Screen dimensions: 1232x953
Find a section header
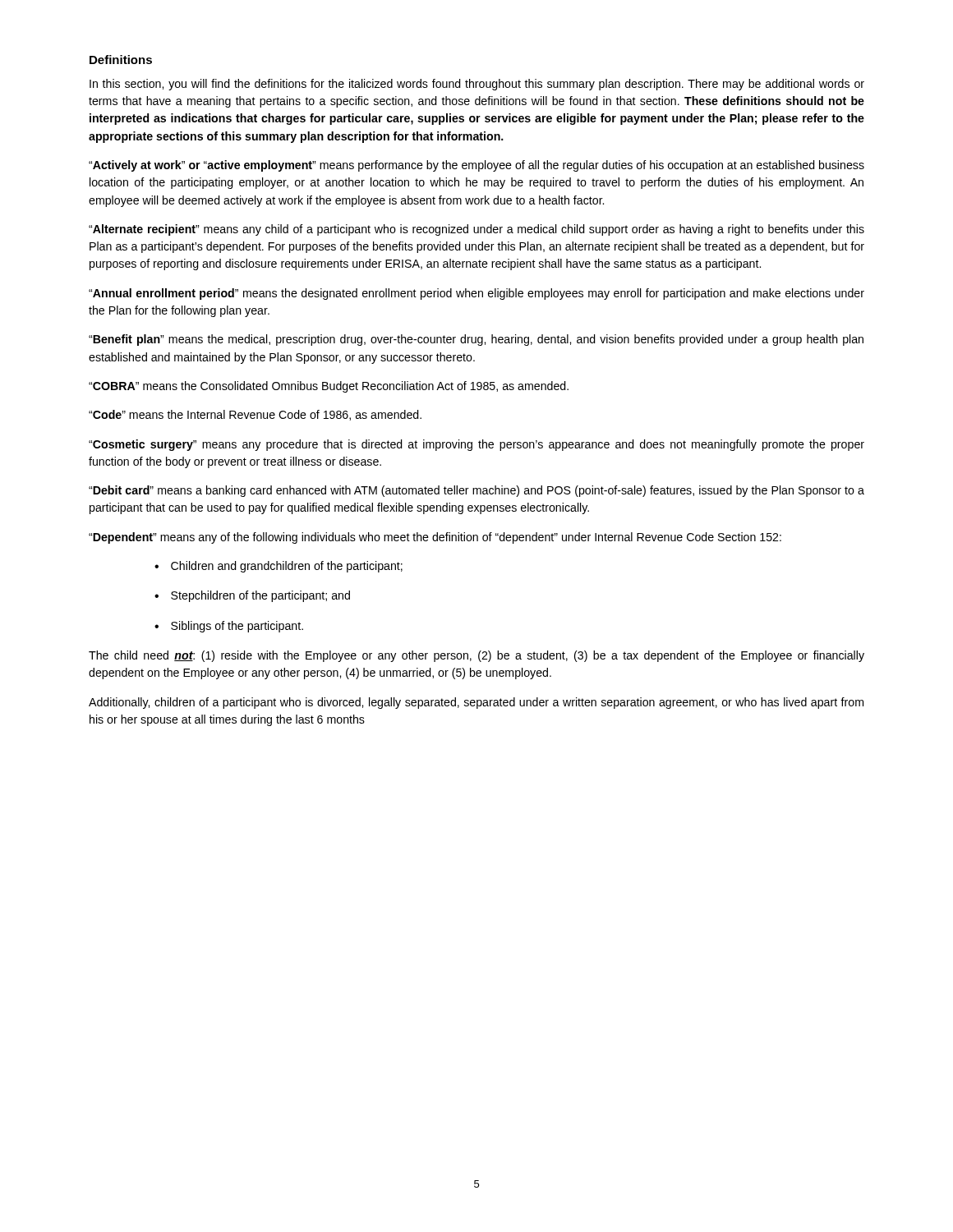[121, 60]
